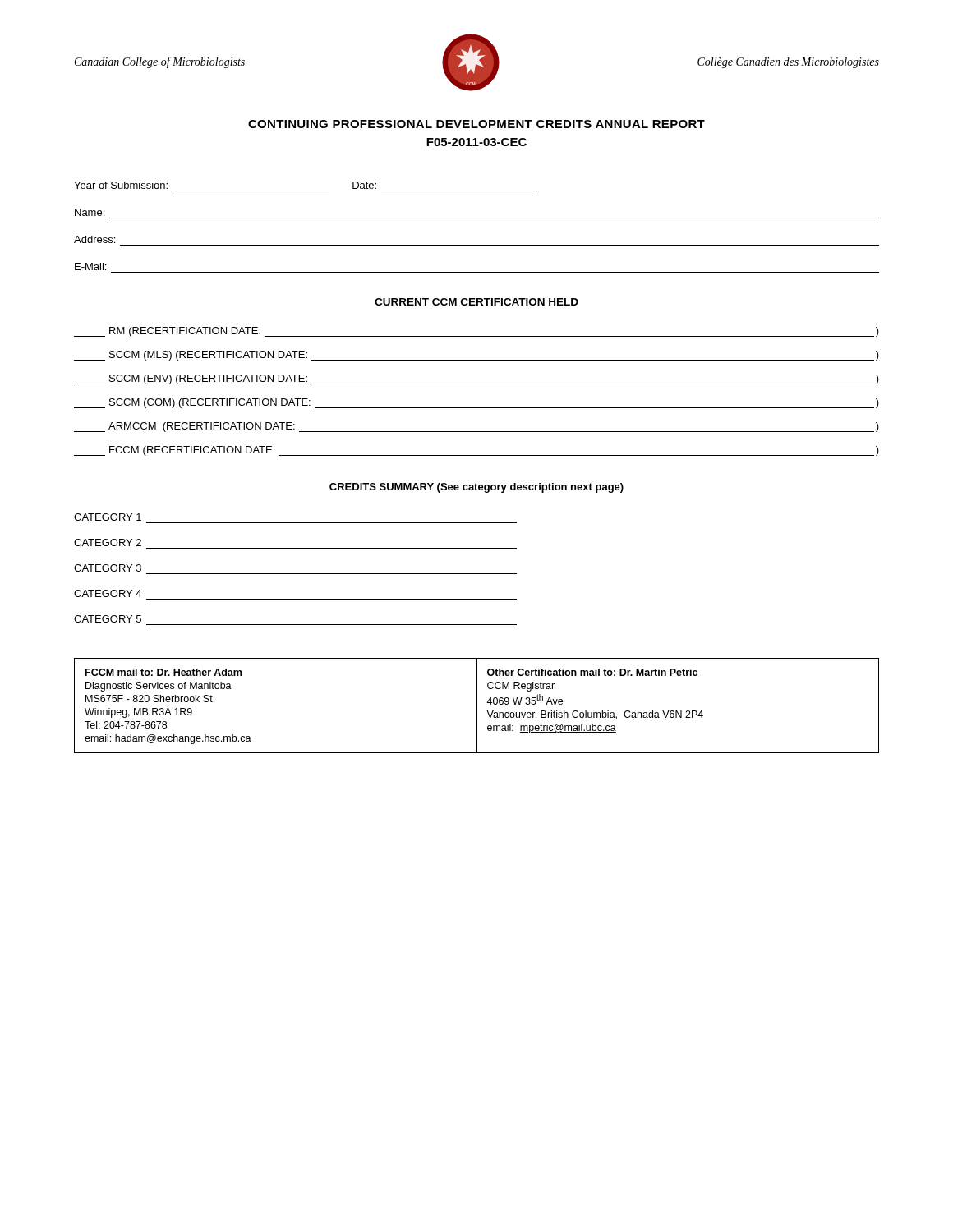953x1232 pixels.
Task: Find the text with the text "ARMCCM (RECERTIFICATION DATE: )"
Action: [x=476, y=425]
